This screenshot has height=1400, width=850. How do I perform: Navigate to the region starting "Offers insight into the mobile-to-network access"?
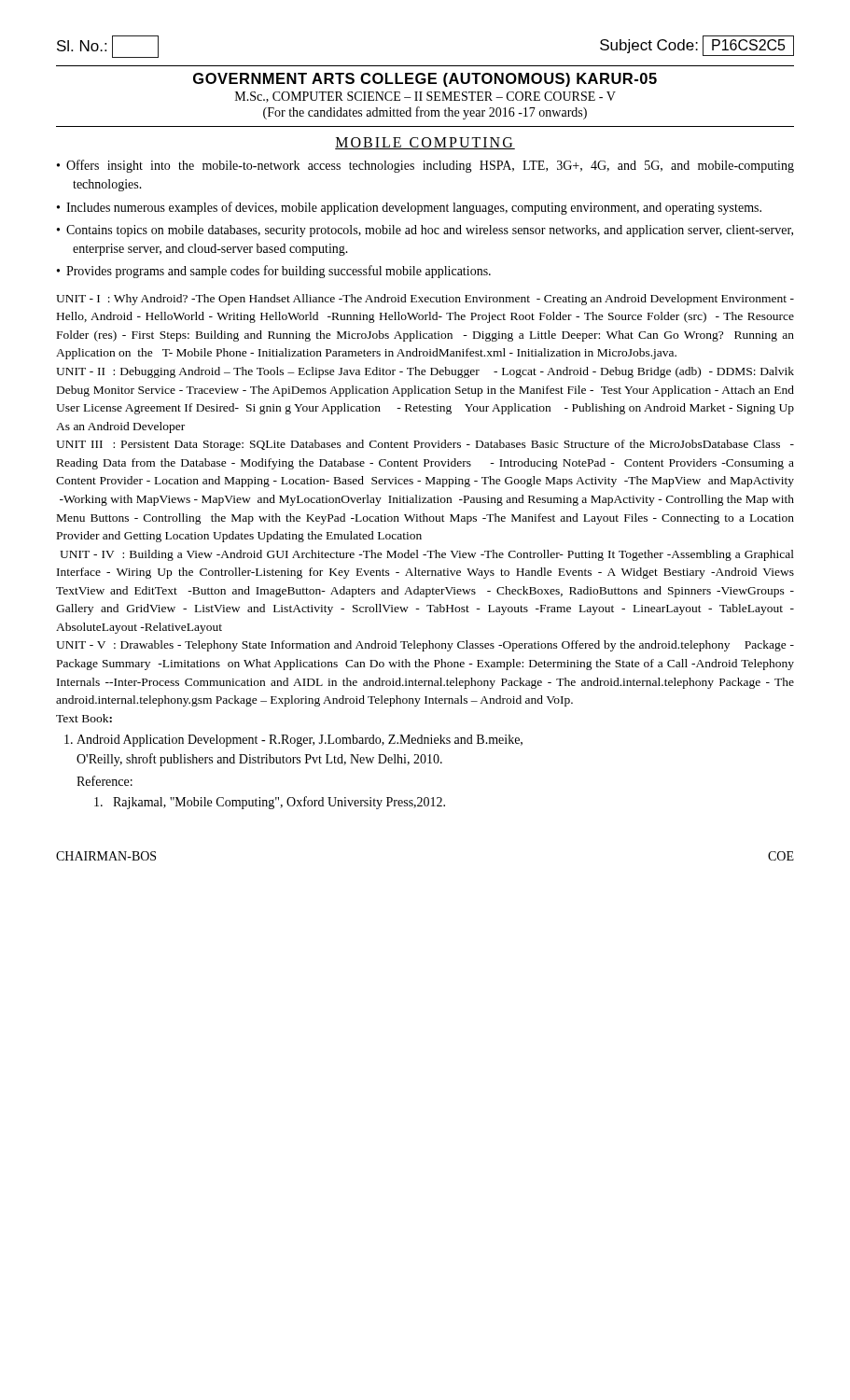click(x=430, y=175)
